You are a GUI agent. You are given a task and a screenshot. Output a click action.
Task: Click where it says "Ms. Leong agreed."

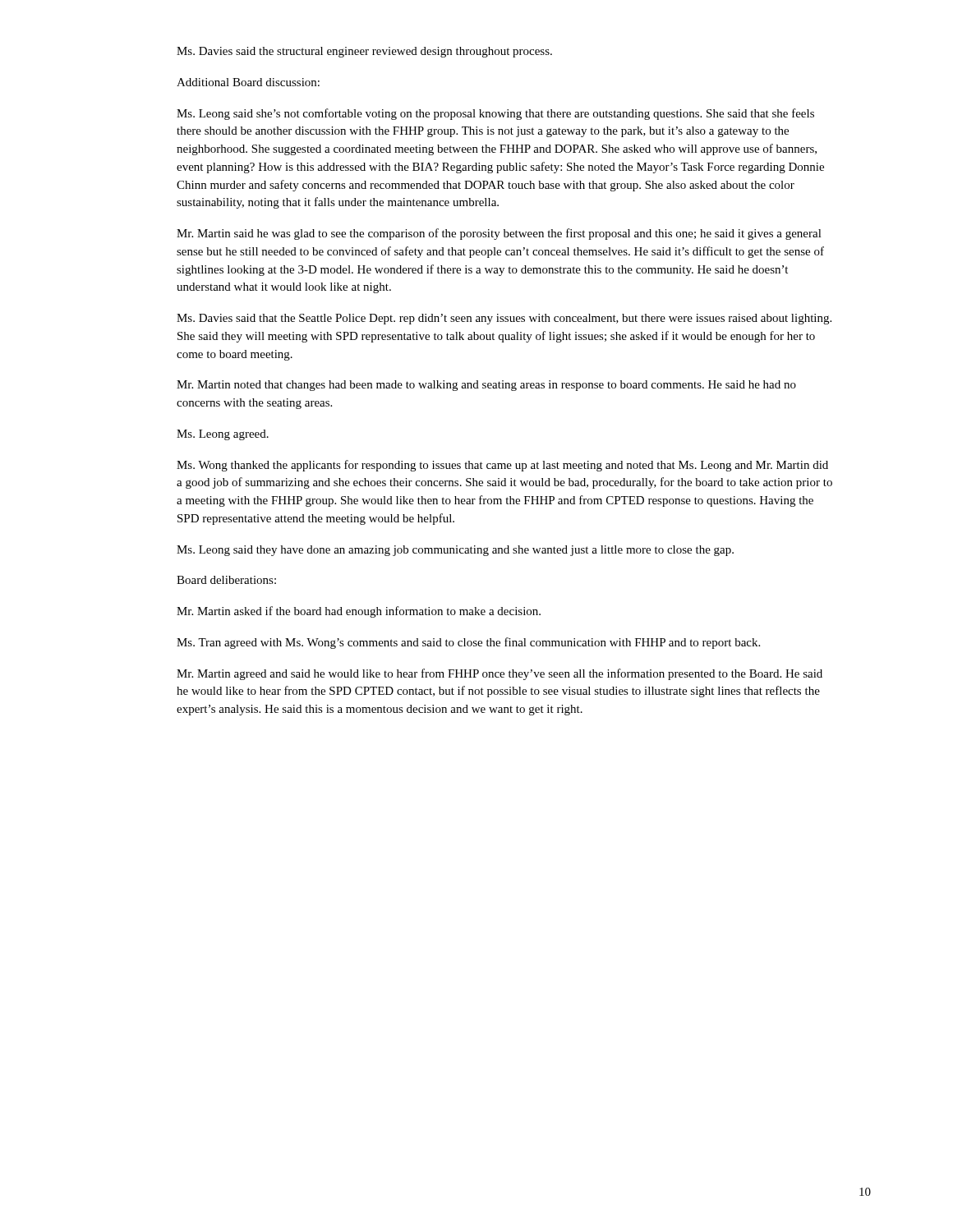[x=223, y=433]
